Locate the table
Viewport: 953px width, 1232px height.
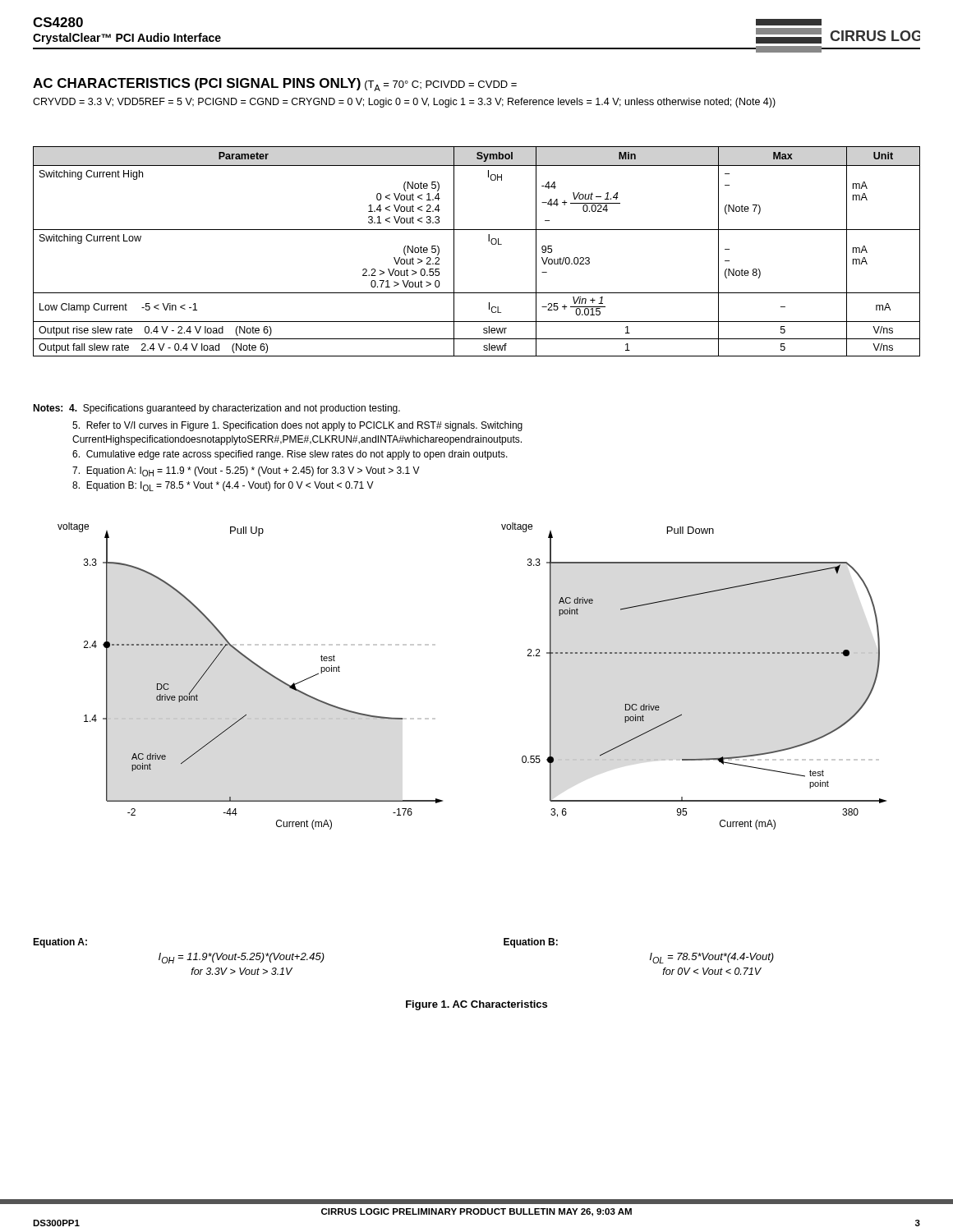(476, 251)
